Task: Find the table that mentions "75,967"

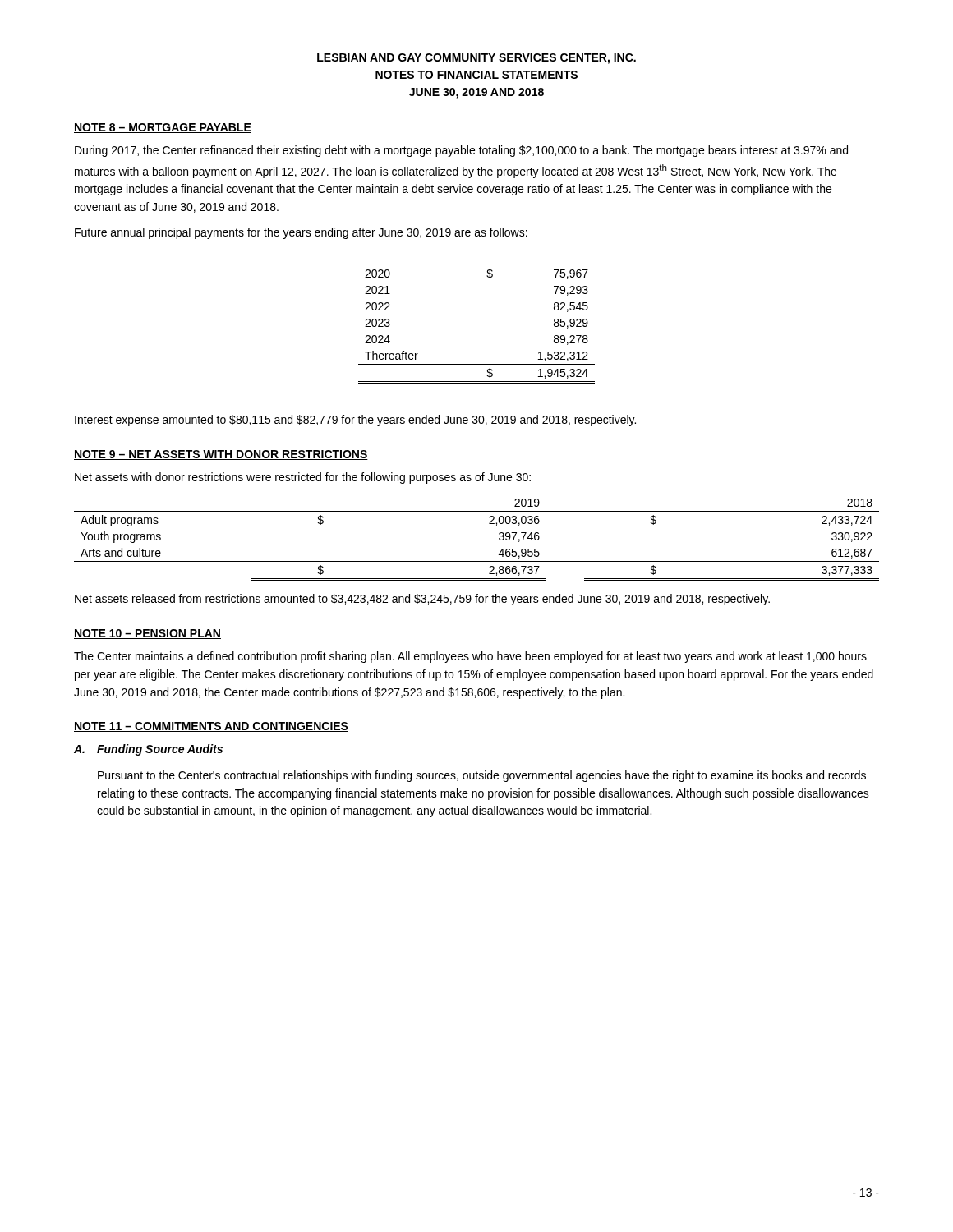Action: point(476,325)
